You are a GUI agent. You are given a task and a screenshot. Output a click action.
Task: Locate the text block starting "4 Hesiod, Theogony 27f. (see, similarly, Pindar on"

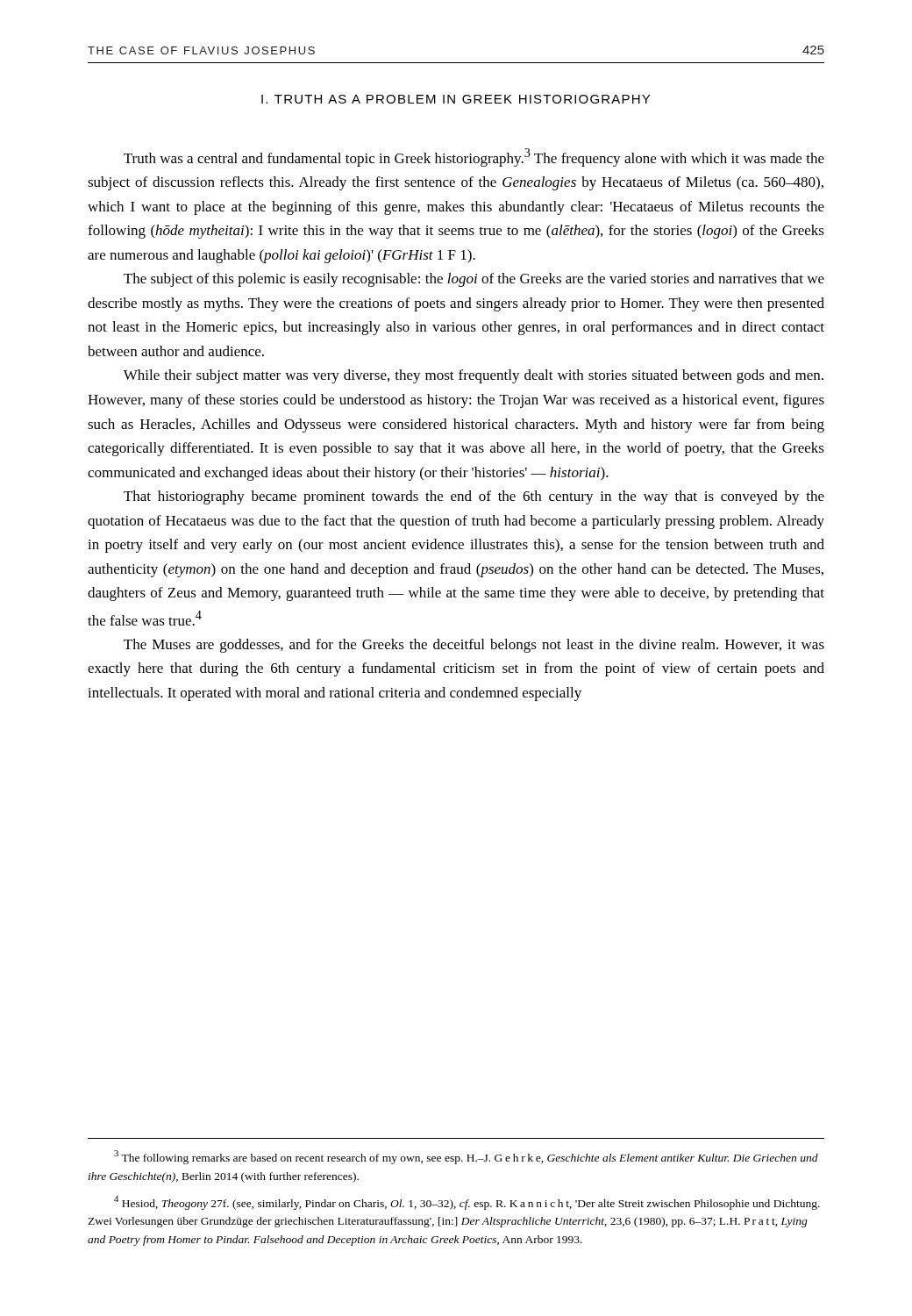coord(454,1219)
